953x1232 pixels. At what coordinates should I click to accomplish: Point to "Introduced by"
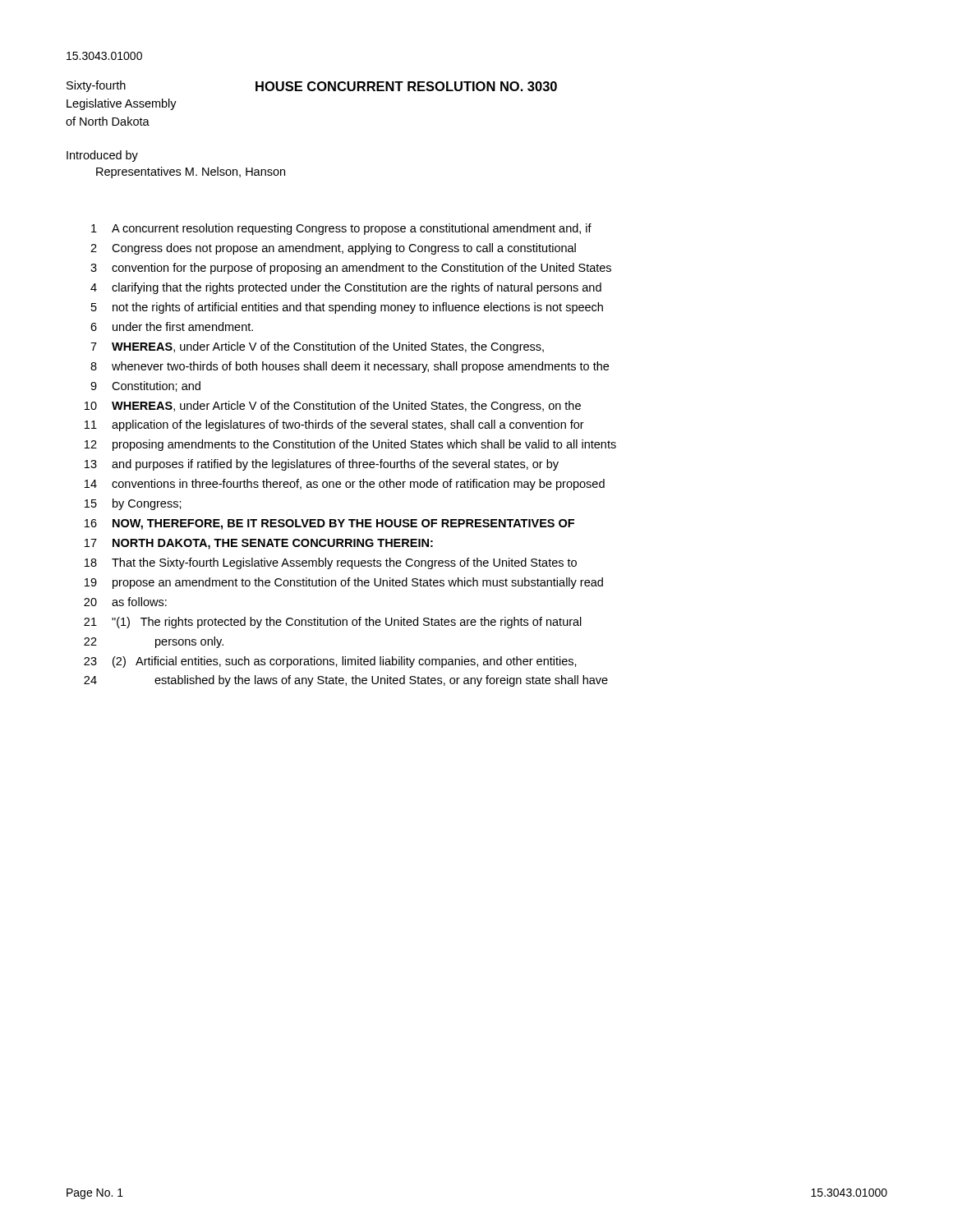pos(102,155)
